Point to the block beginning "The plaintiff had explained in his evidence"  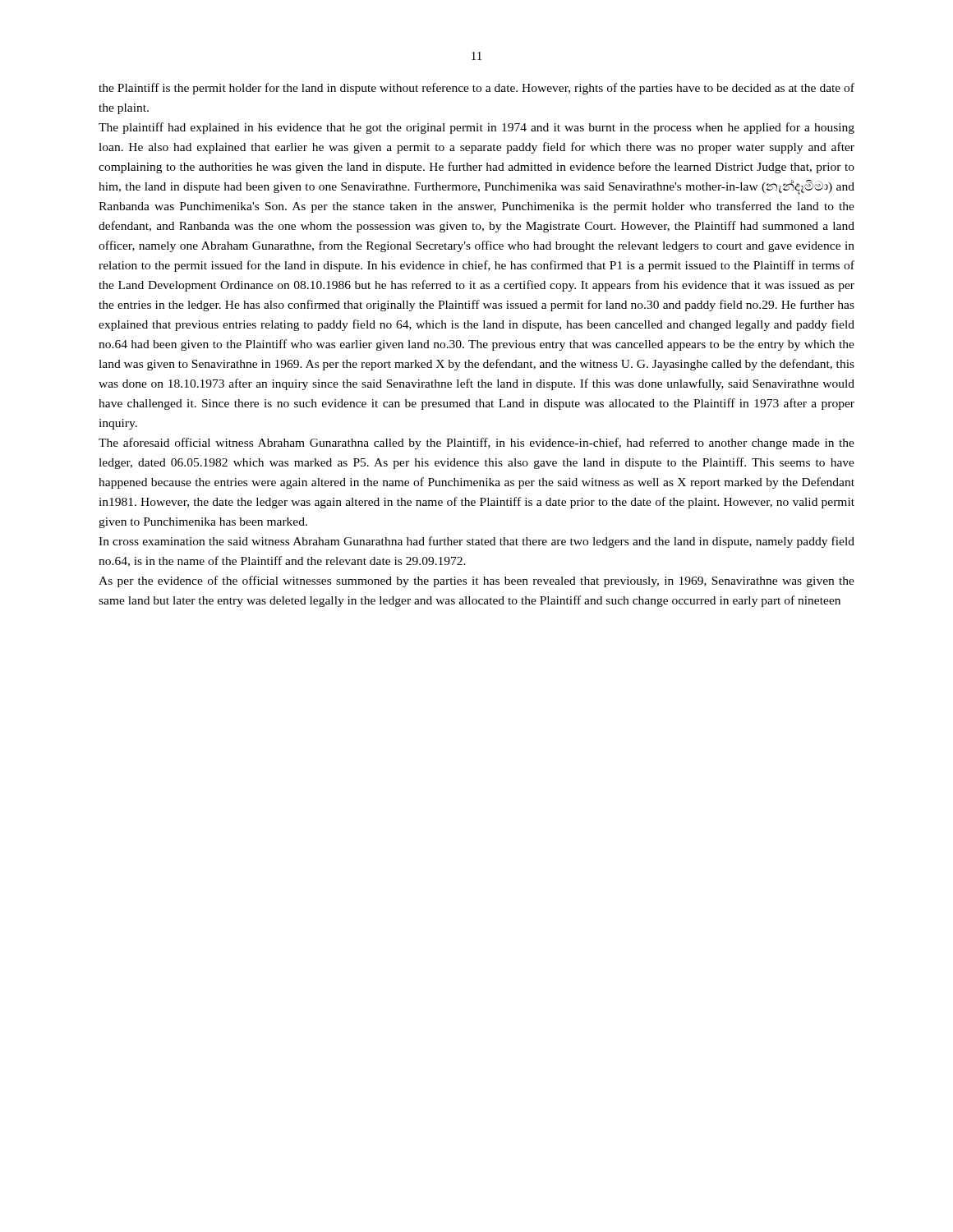[476, 275]
